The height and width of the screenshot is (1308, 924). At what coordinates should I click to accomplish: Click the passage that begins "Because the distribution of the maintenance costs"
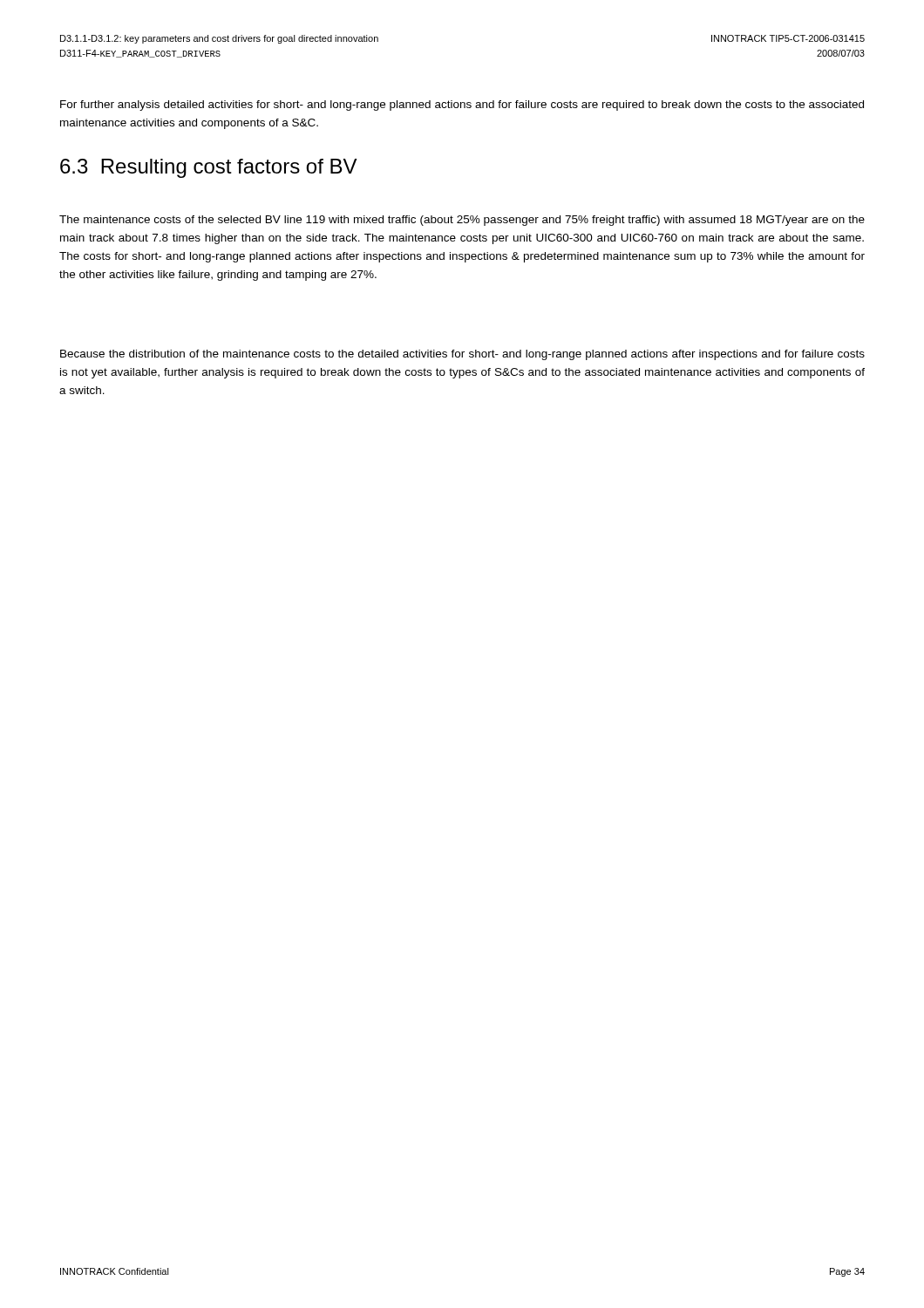[x=462, y=372]
